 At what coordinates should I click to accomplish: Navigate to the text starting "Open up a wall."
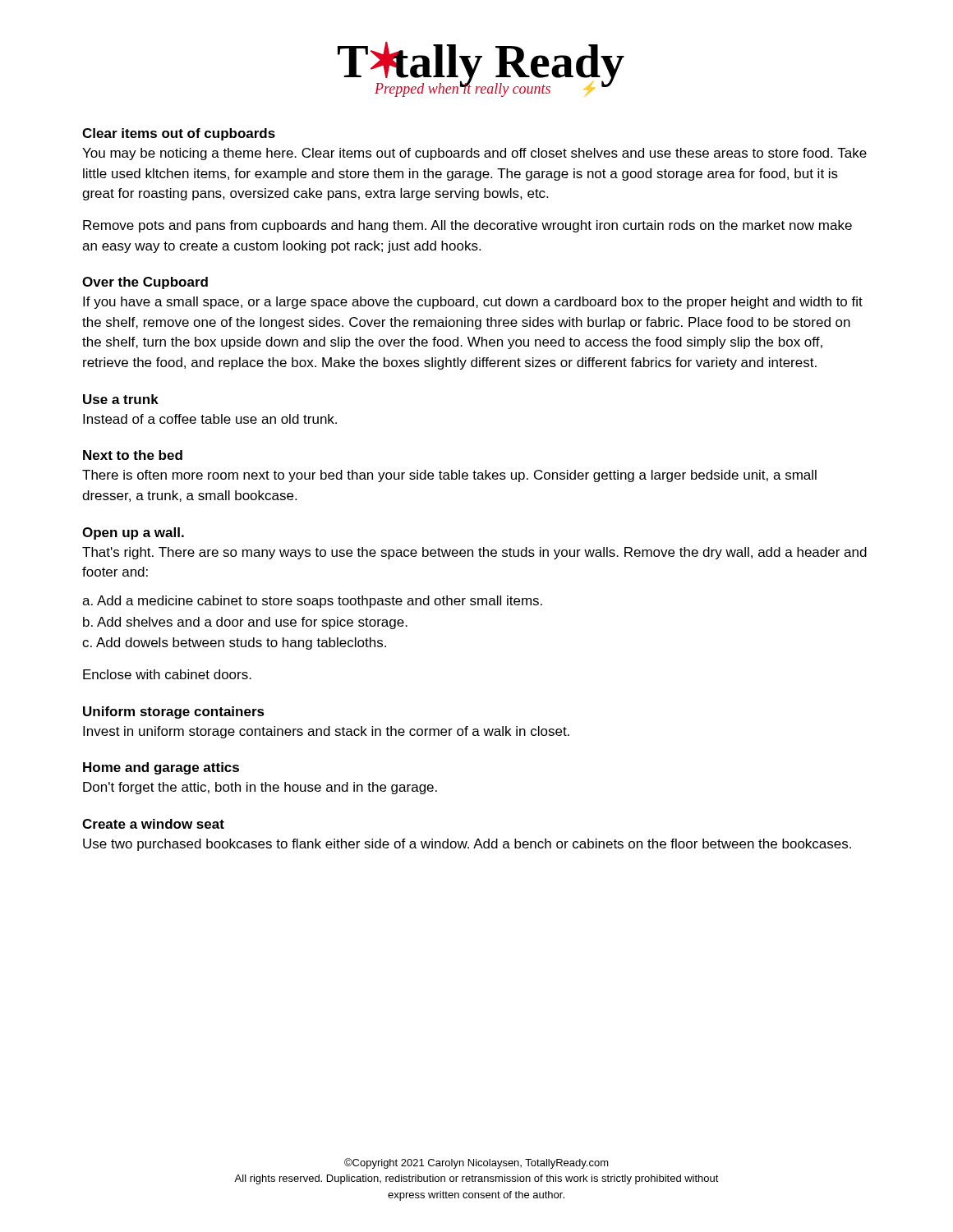pos(133,532)
